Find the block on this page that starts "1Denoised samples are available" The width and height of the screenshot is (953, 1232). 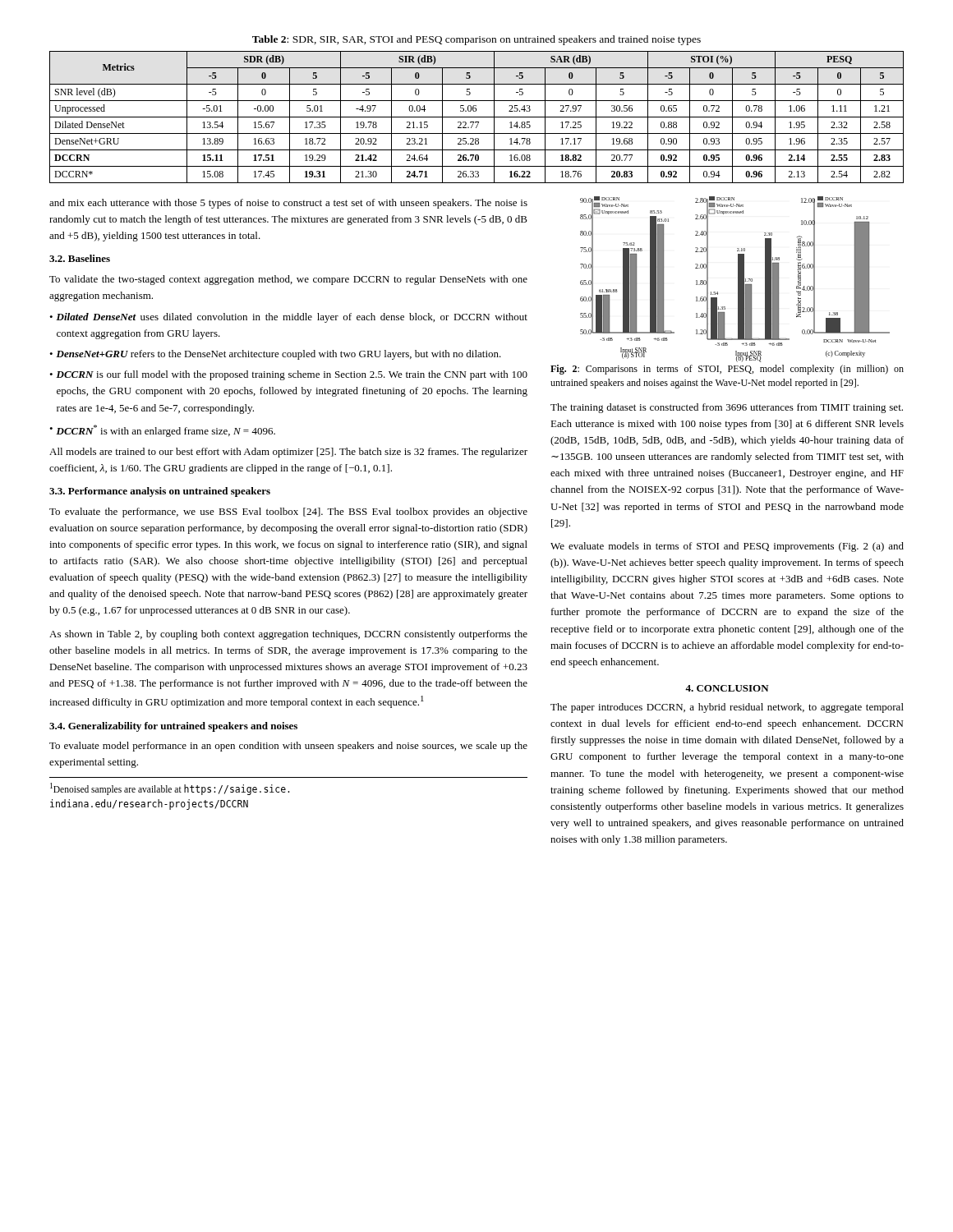[x=170, y=795]
